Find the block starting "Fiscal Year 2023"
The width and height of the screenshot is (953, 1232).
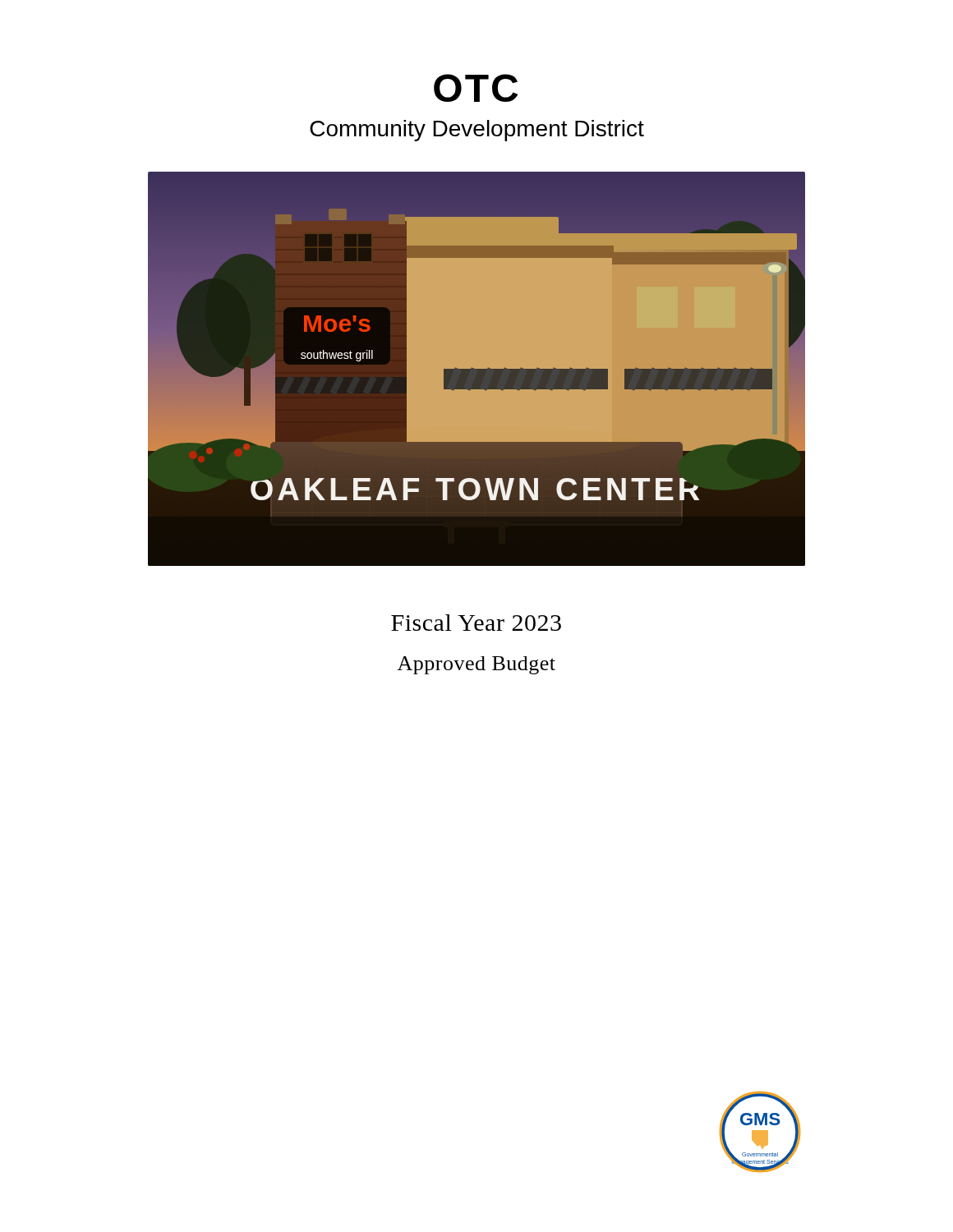click(476, 622)
